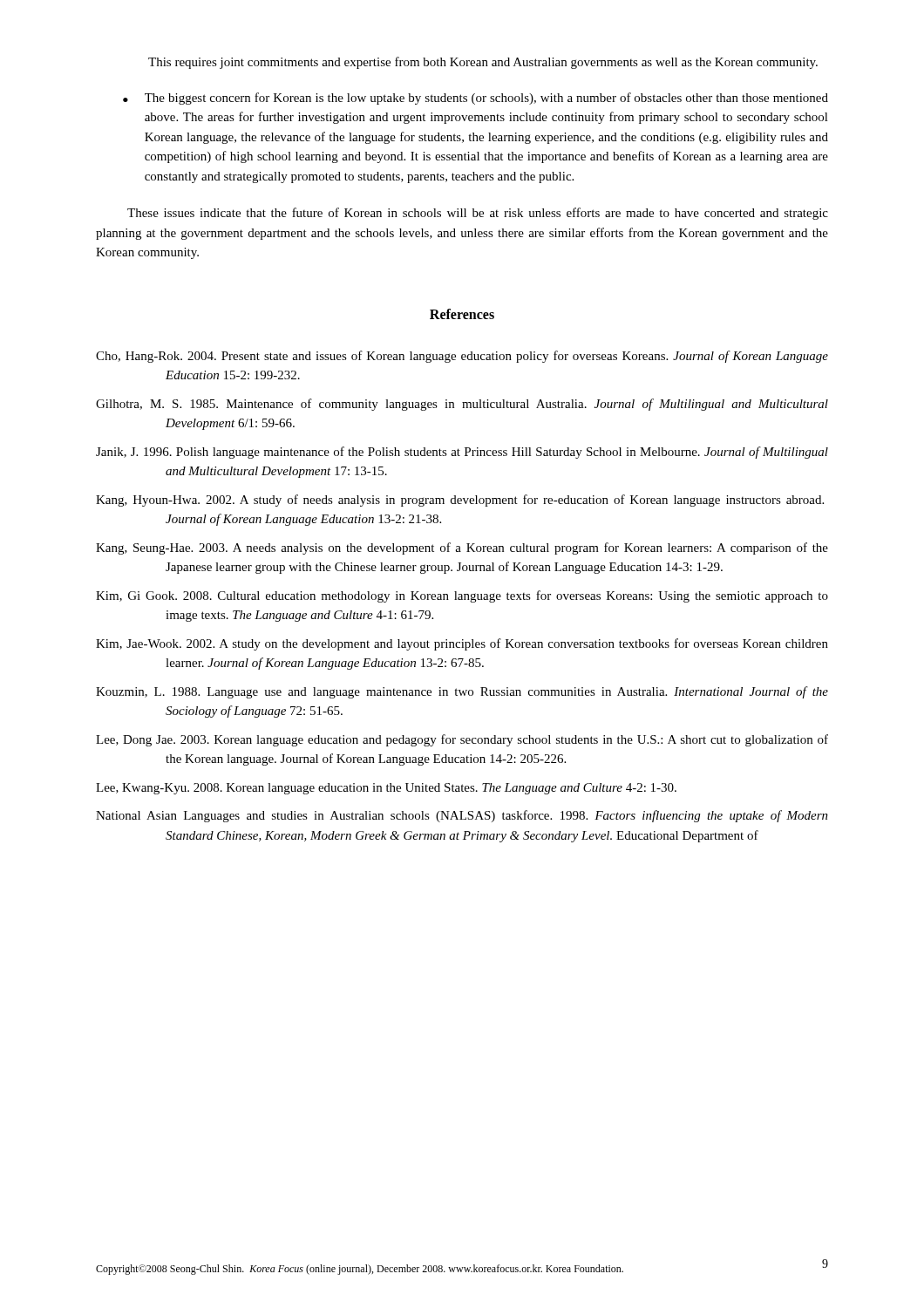
Task: Find the block starting "This requires joint commitments and expertise"
Action: 483,62
